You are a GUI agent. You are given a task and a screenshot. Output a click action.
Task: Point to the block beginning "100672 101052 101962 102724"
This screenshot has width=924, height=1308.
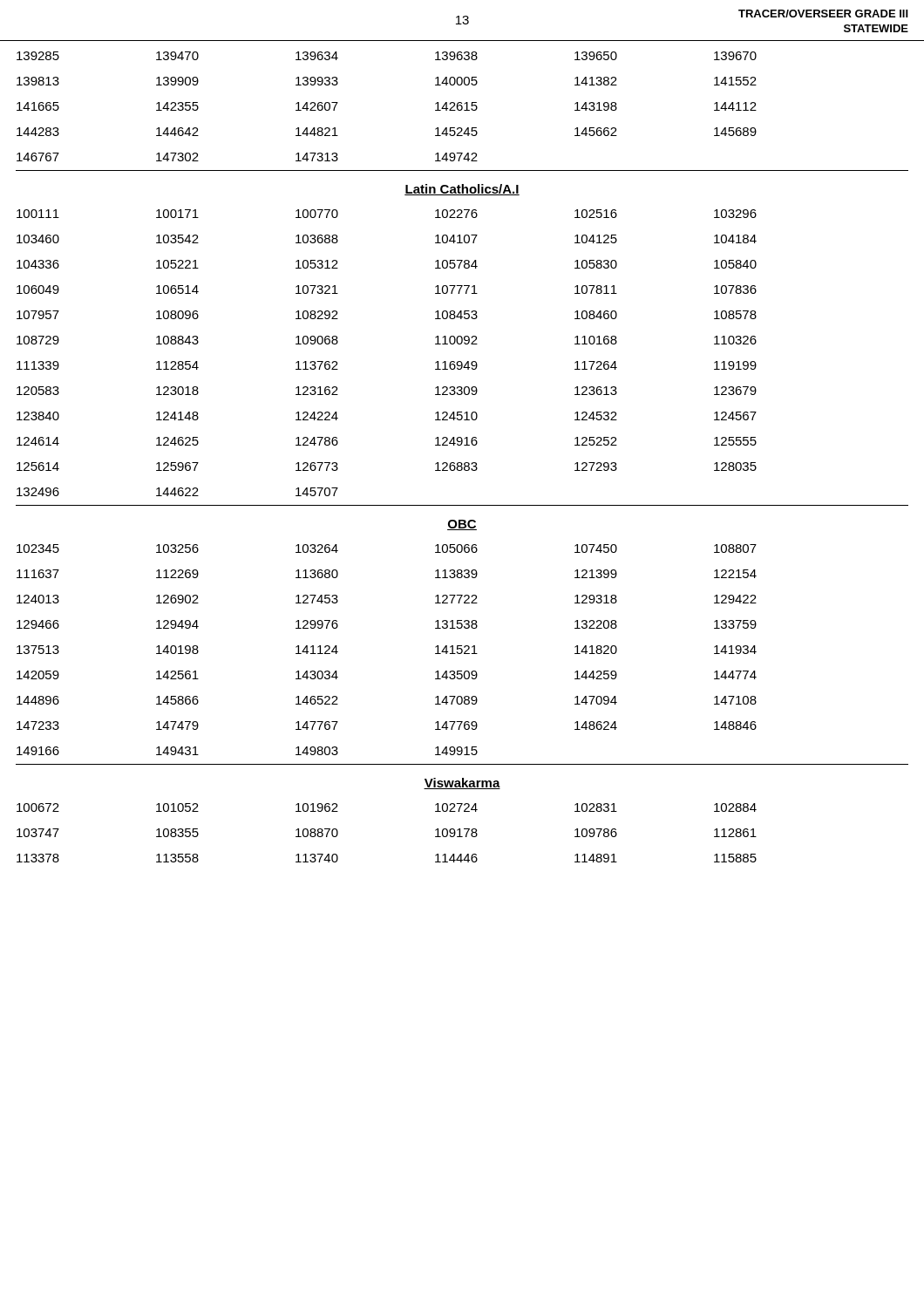click(x=434, y=807)
